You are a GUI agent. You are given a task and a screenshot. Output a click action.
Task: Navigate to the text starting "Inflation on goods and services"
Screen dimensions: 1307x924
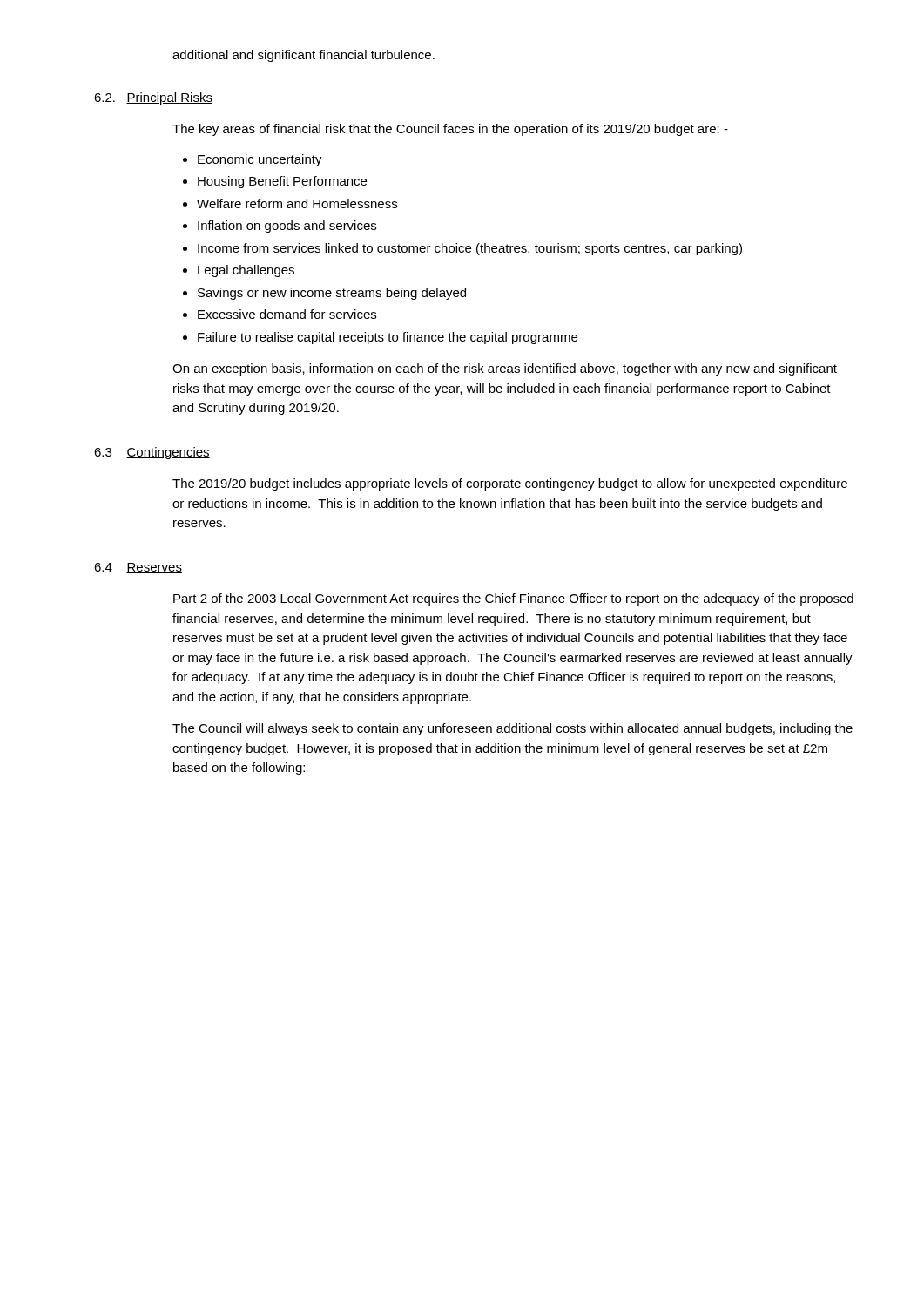tap(287, 225)
